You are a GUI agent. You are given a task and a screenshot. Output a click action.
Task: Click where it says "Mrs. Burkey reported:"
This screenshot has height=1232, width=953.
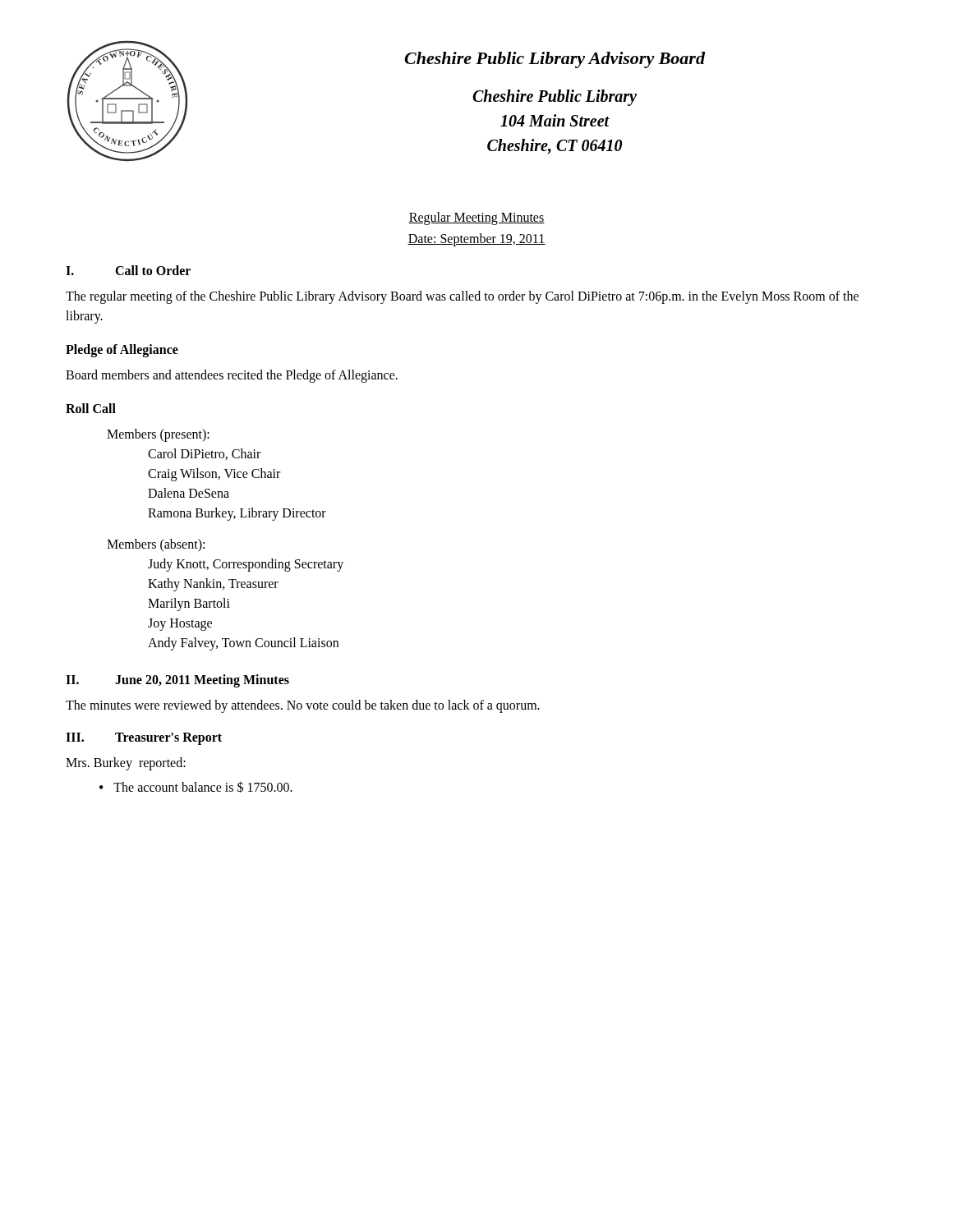[x=126, y=763]
